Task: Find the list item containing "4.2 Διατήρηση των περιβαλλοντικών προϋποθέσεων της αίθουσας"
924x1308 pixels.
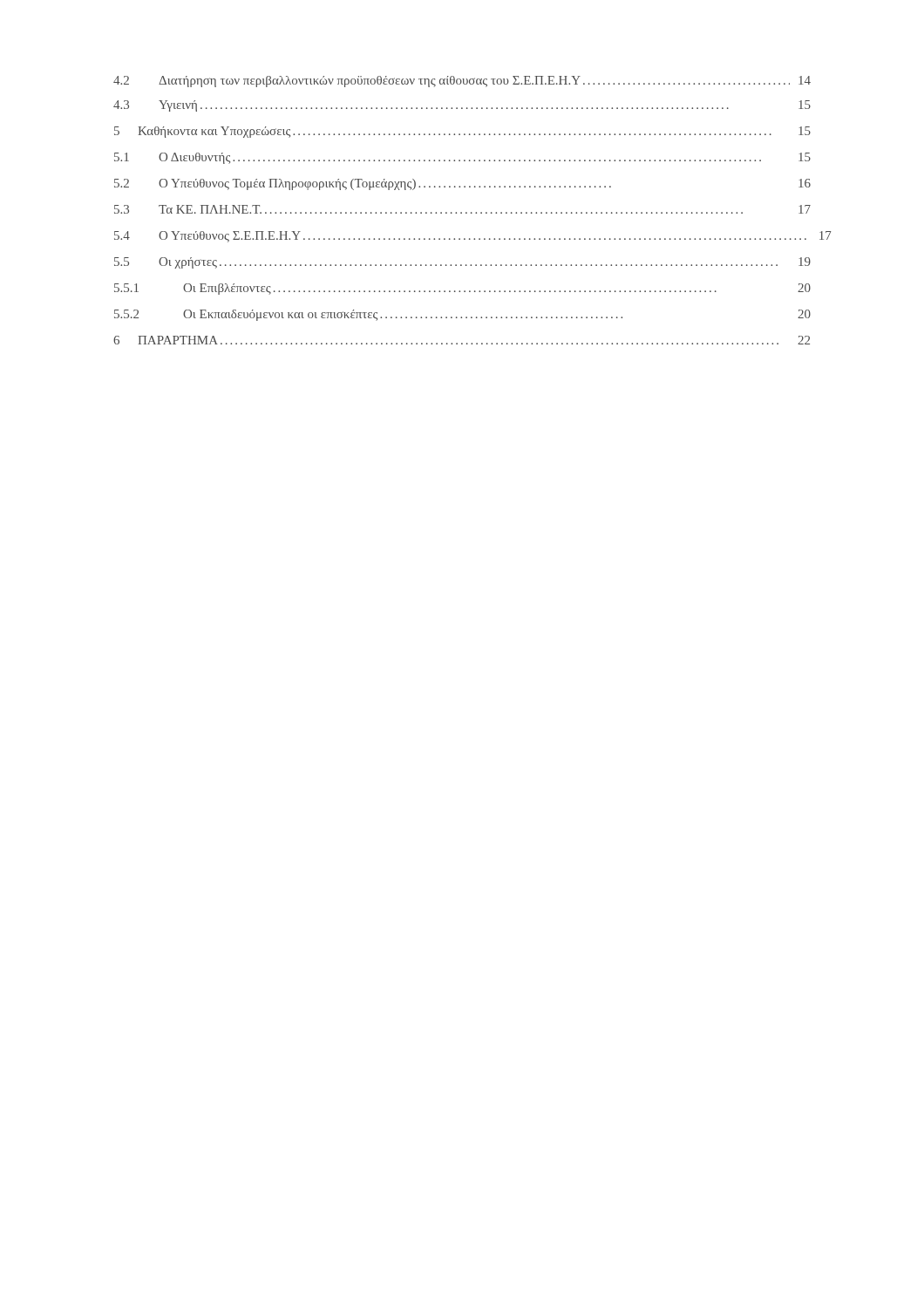Action: tap(462, 80)
